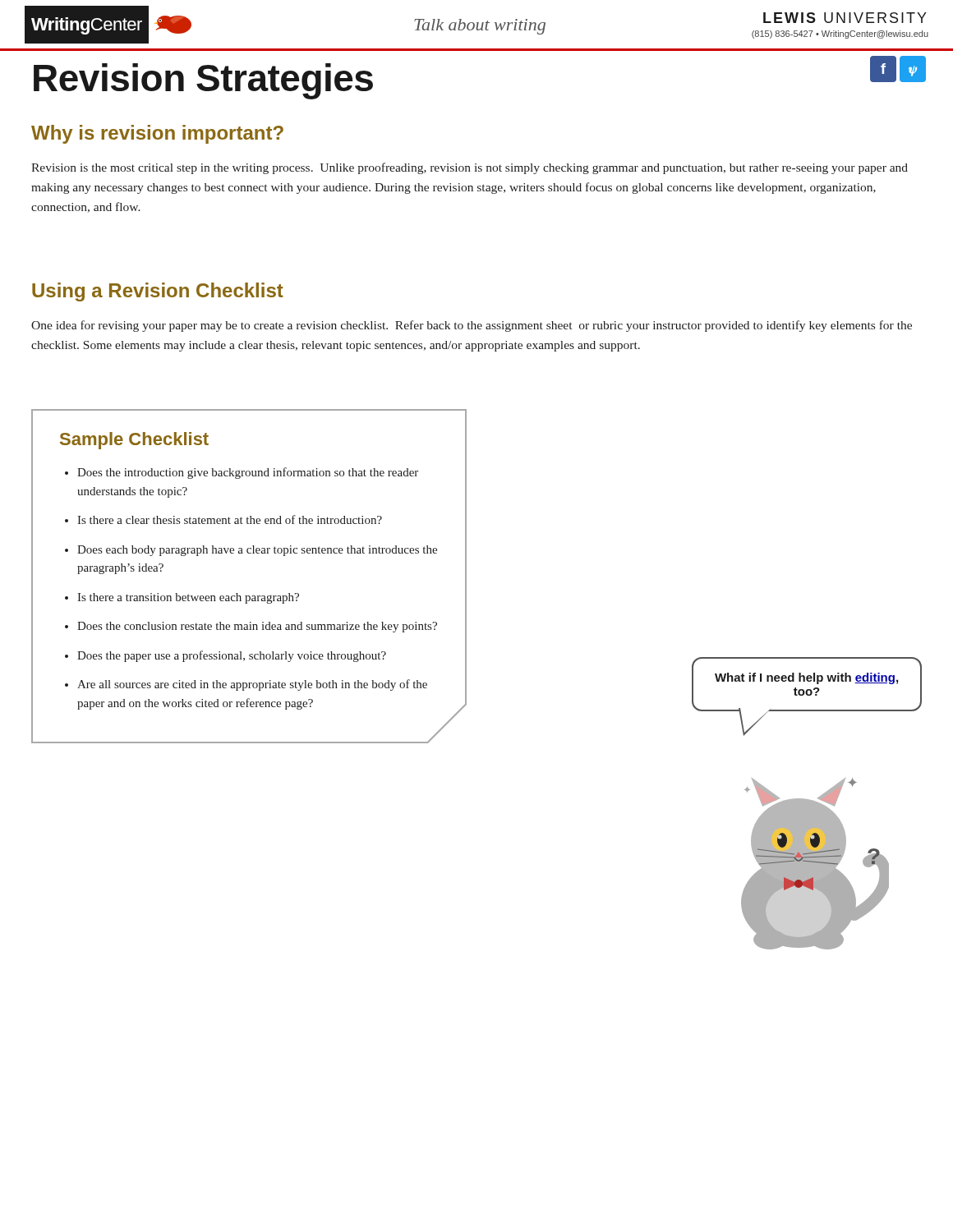Click on the element starting "Revision is the most critical step in"
The height and width of the screenshot is (1232, 953).
tap(470, 187)
